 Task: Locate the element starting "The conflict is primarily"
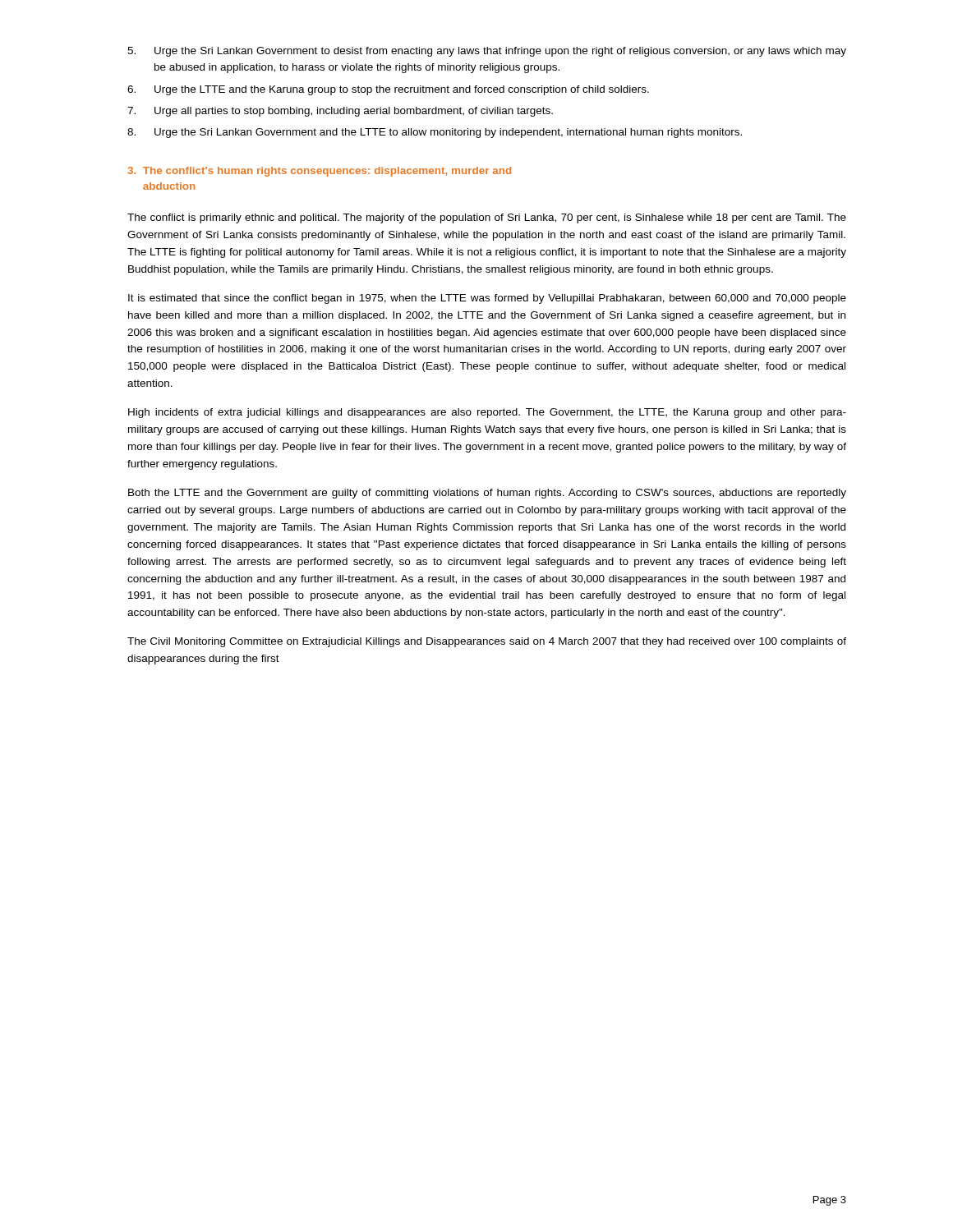tap(487, 243)
